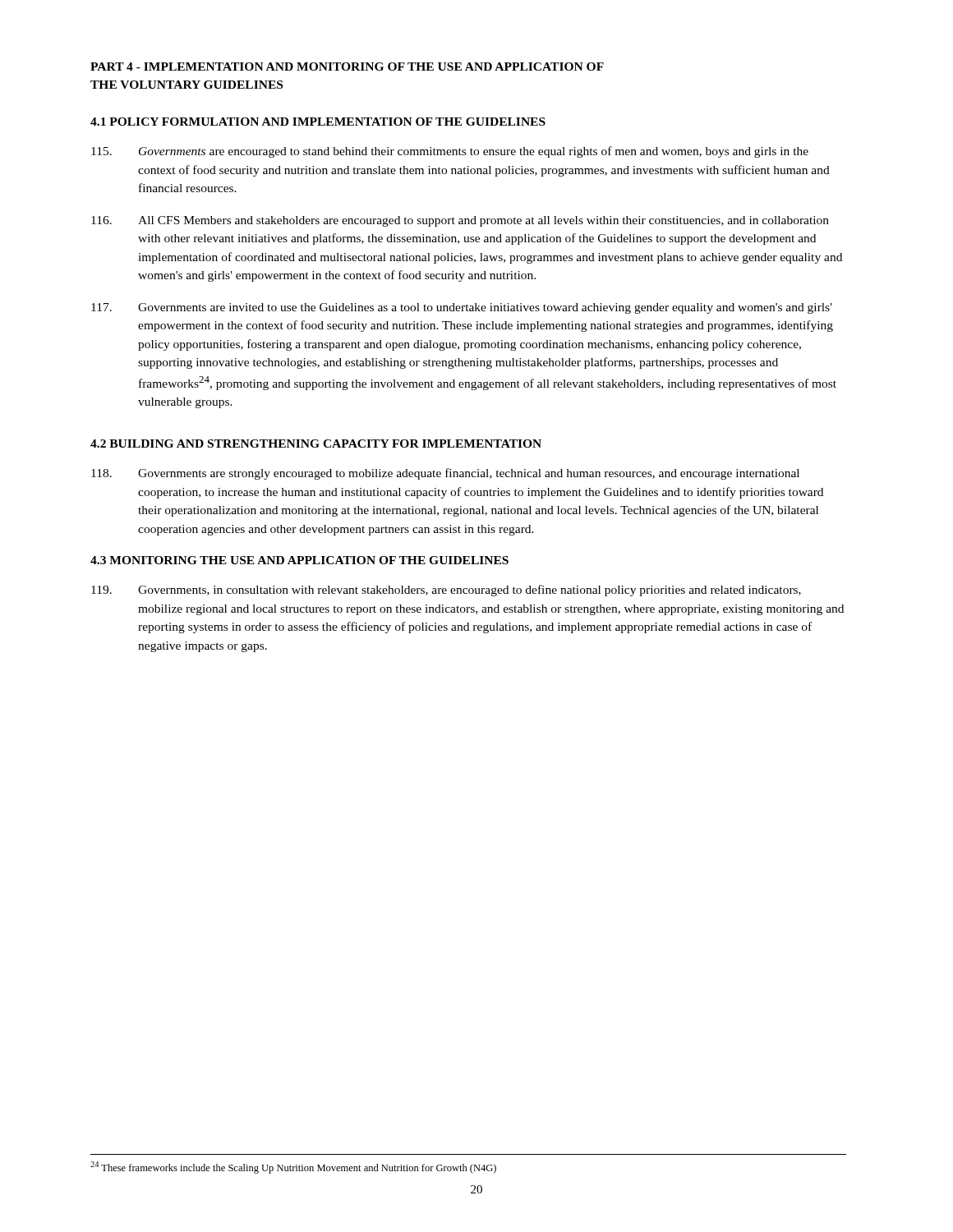Find the text block starting "118. Governments are strongly encouraged to mobilize adequate"
The image size is (953, 1232).
(x=468, y=501)
